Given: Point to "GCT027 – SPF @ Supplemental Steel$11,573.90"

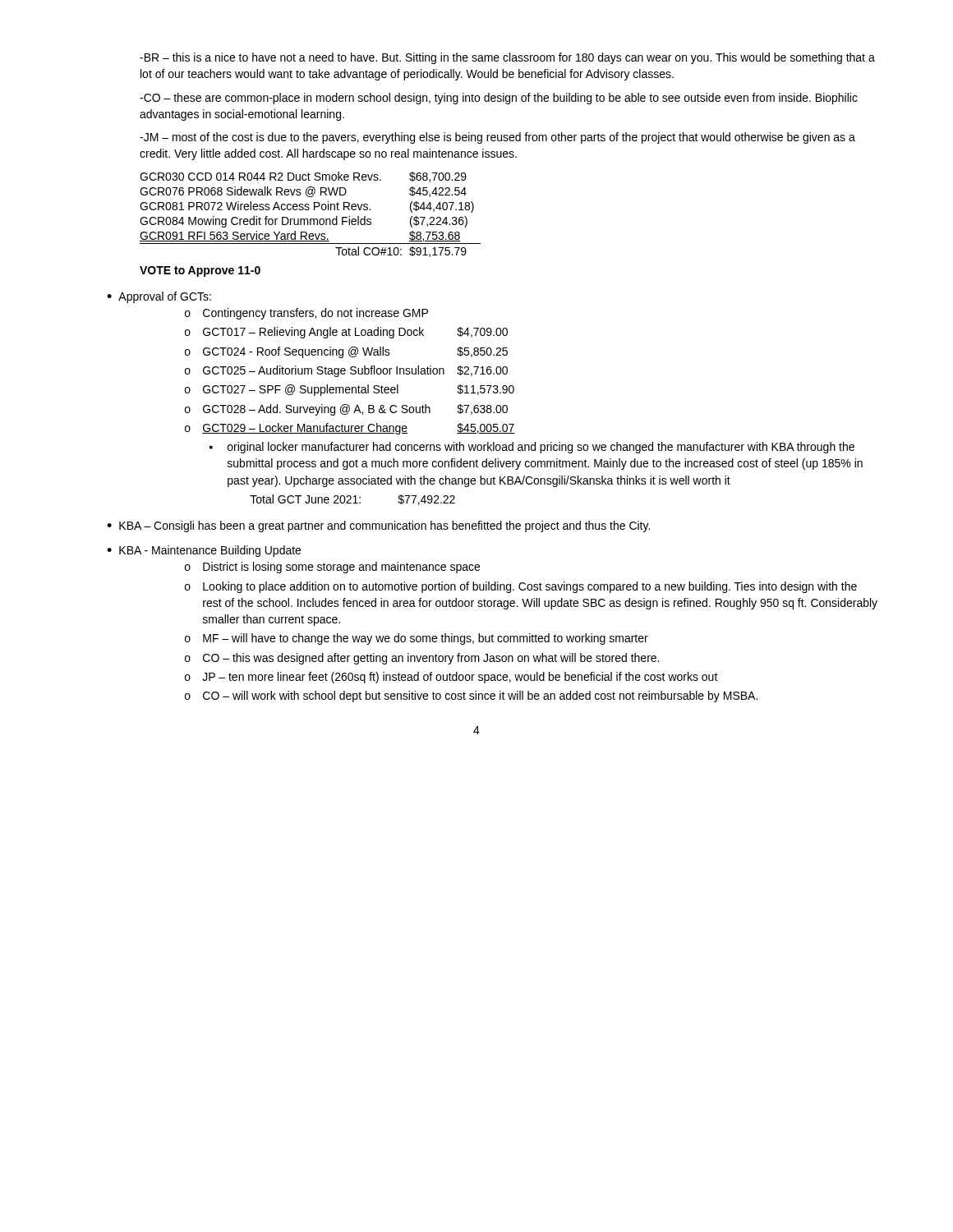Looking at the screenshot, I should [x=358, y=390].
